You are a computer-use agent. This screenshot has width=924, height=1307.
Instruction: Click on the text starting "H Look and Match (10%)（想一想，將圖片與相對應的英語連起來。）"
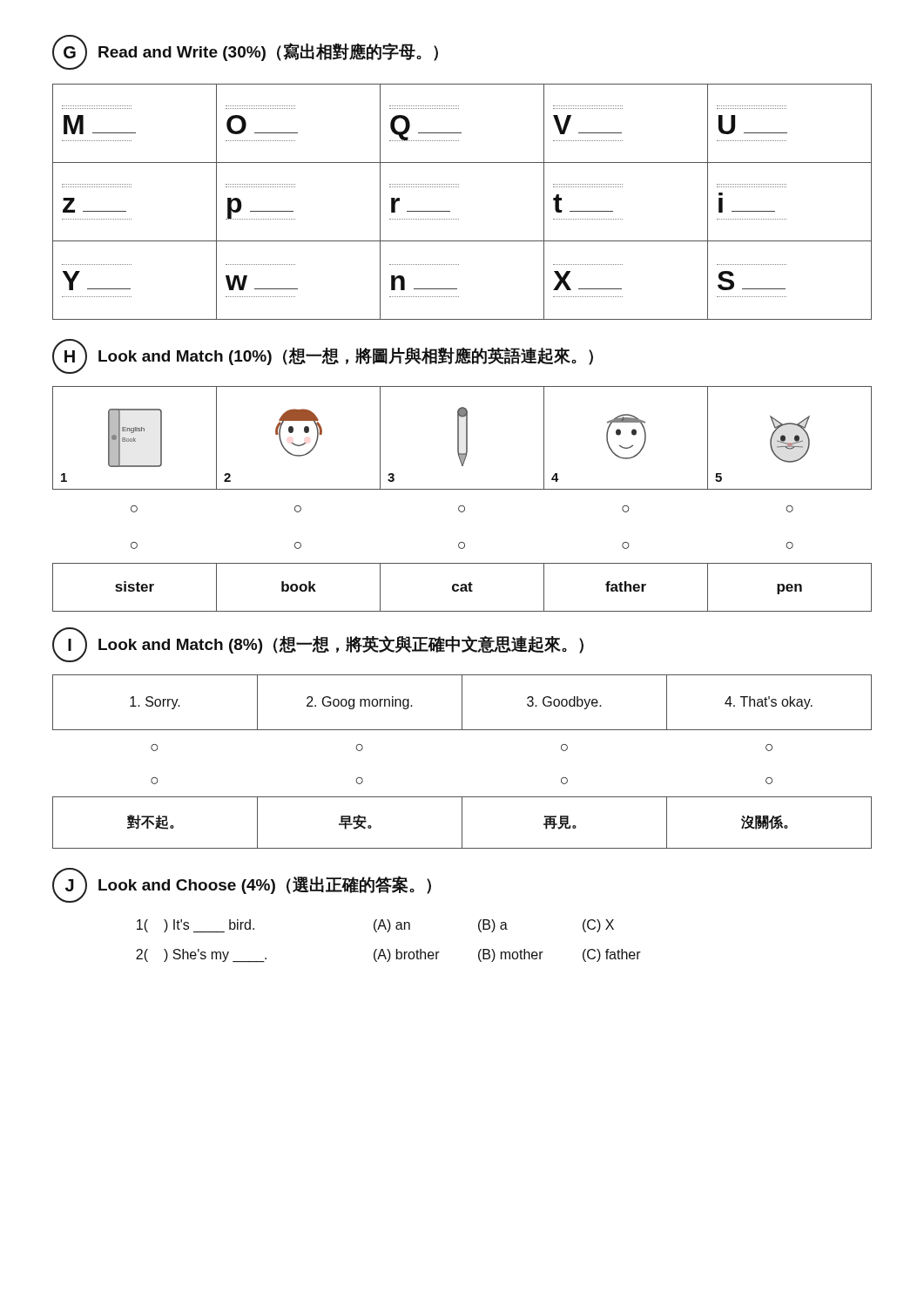[328, 356]
